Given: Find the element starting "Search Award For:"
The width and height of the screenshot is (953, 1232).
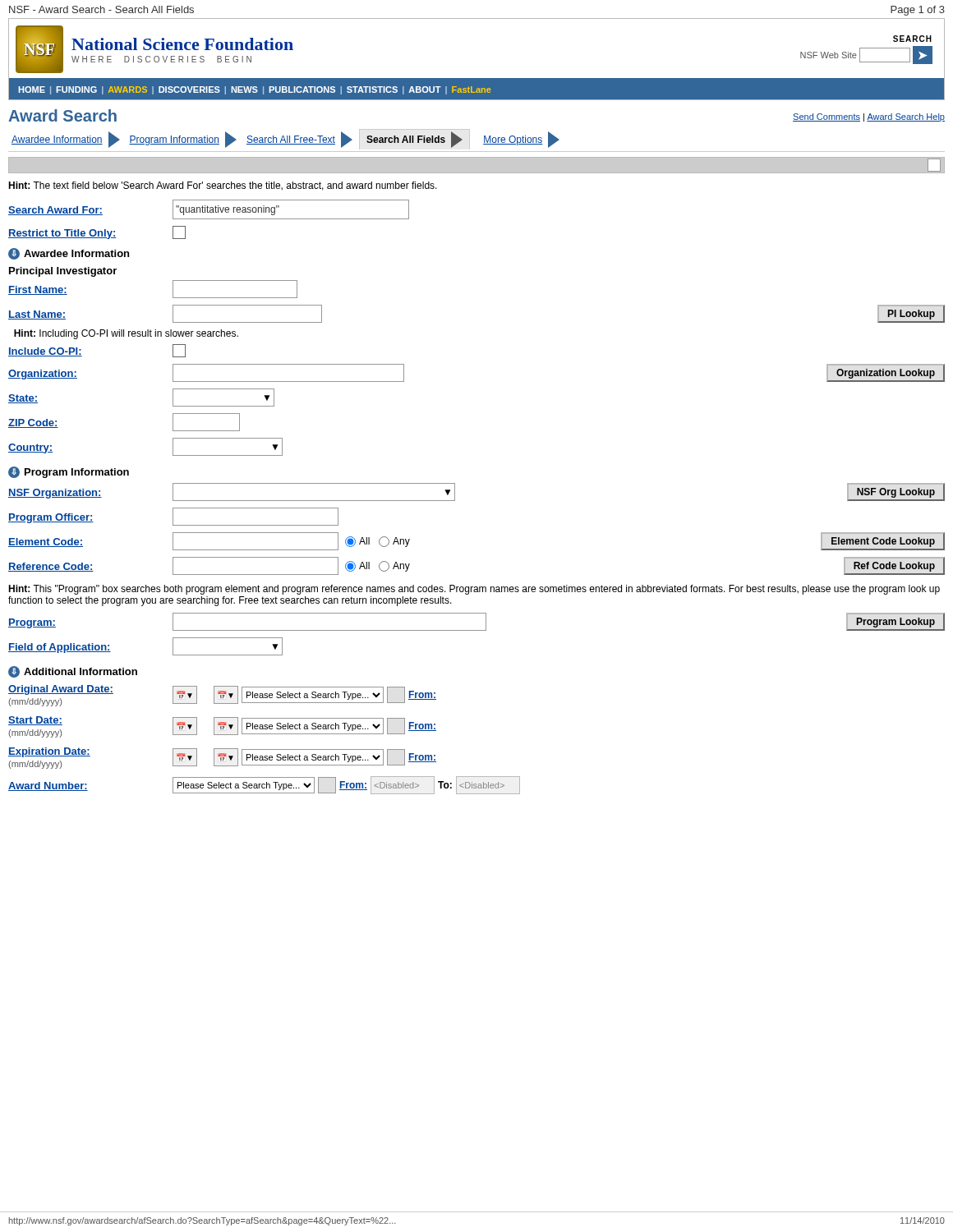Looking at the screenshot, I should 55,209.
